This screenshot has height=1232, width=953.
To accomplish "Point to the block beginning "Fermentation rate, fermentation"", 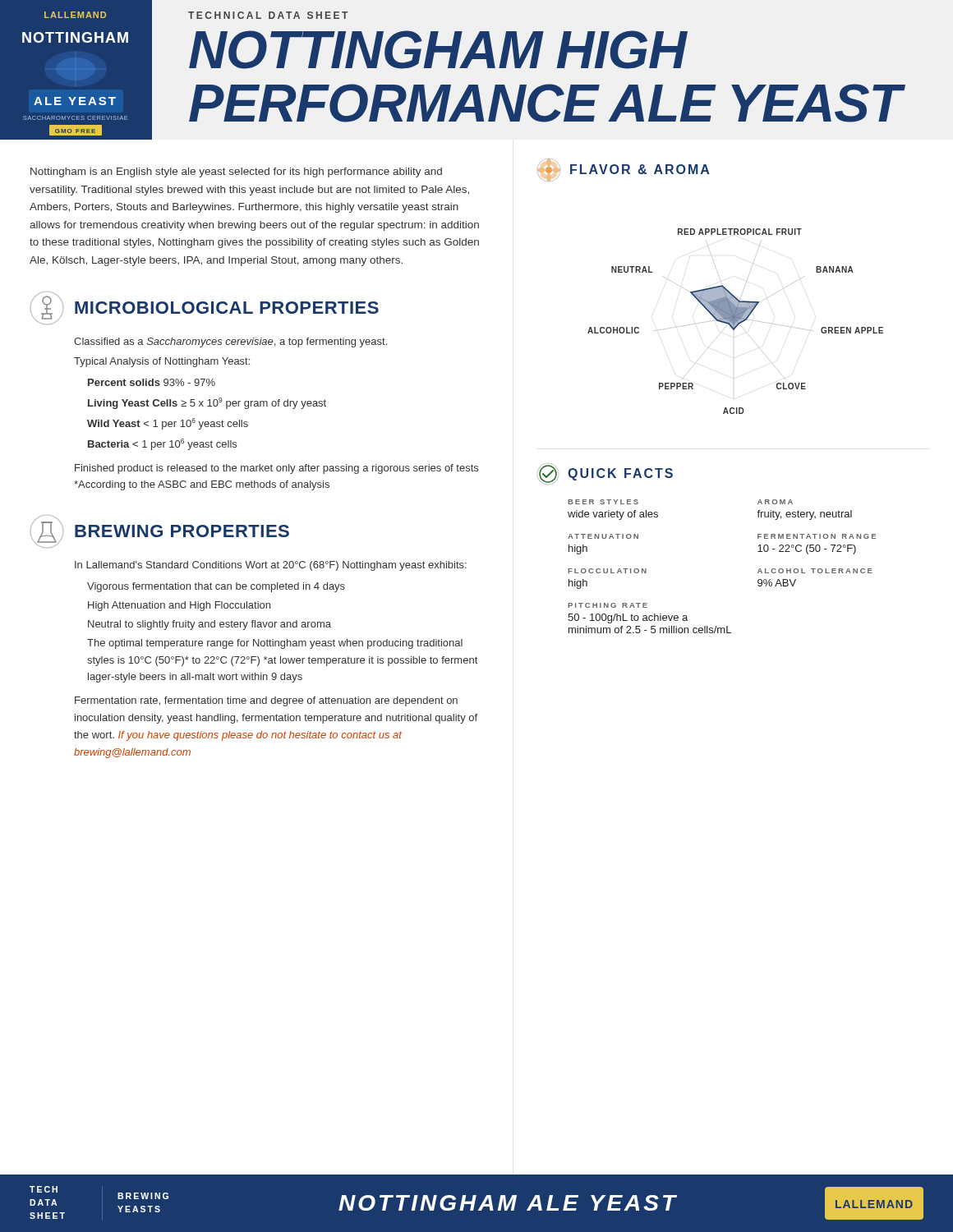I will click(x=276, y=726).
